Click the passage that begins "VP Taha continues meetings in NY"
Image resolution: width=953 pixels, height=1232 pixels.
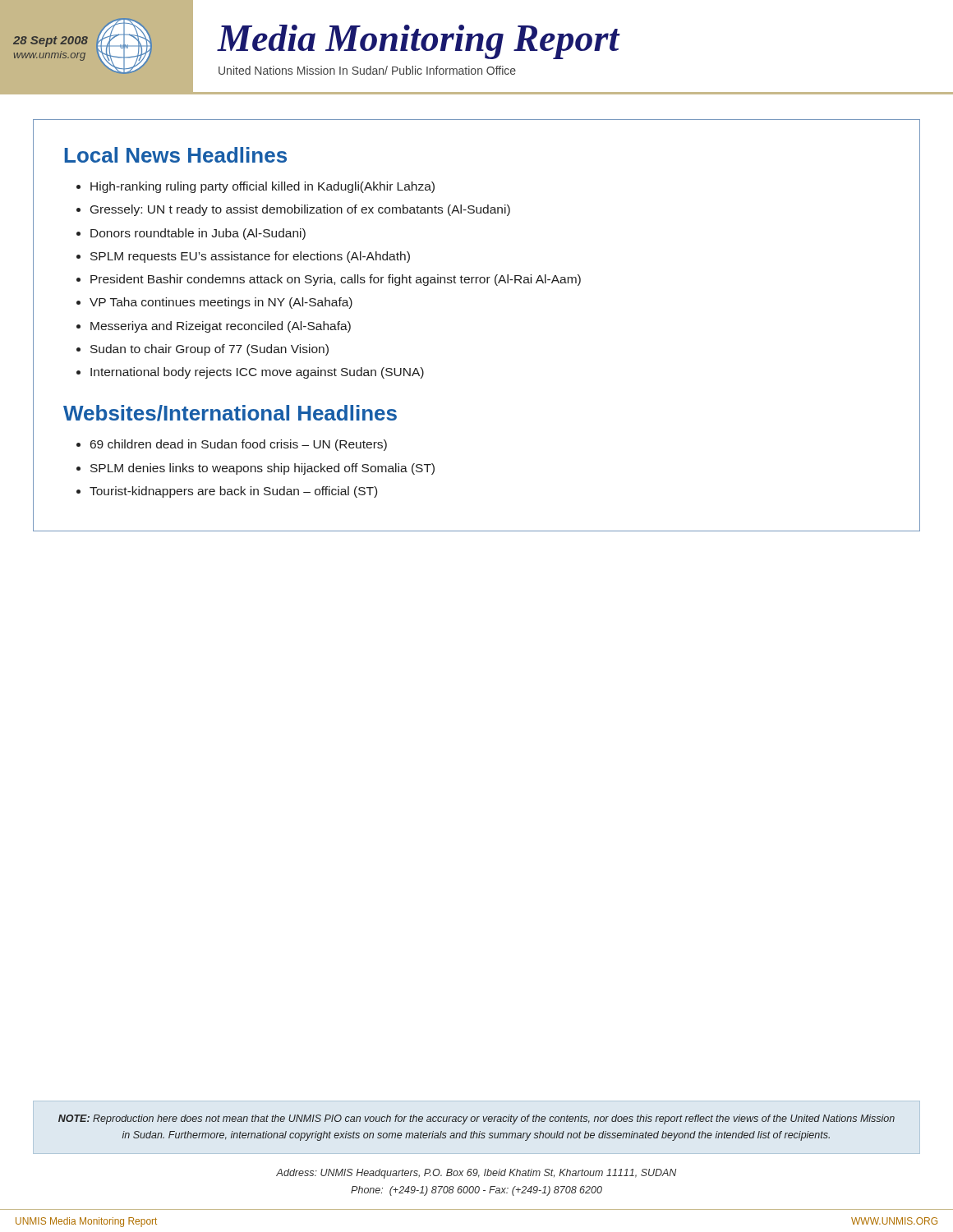[221, 302]
